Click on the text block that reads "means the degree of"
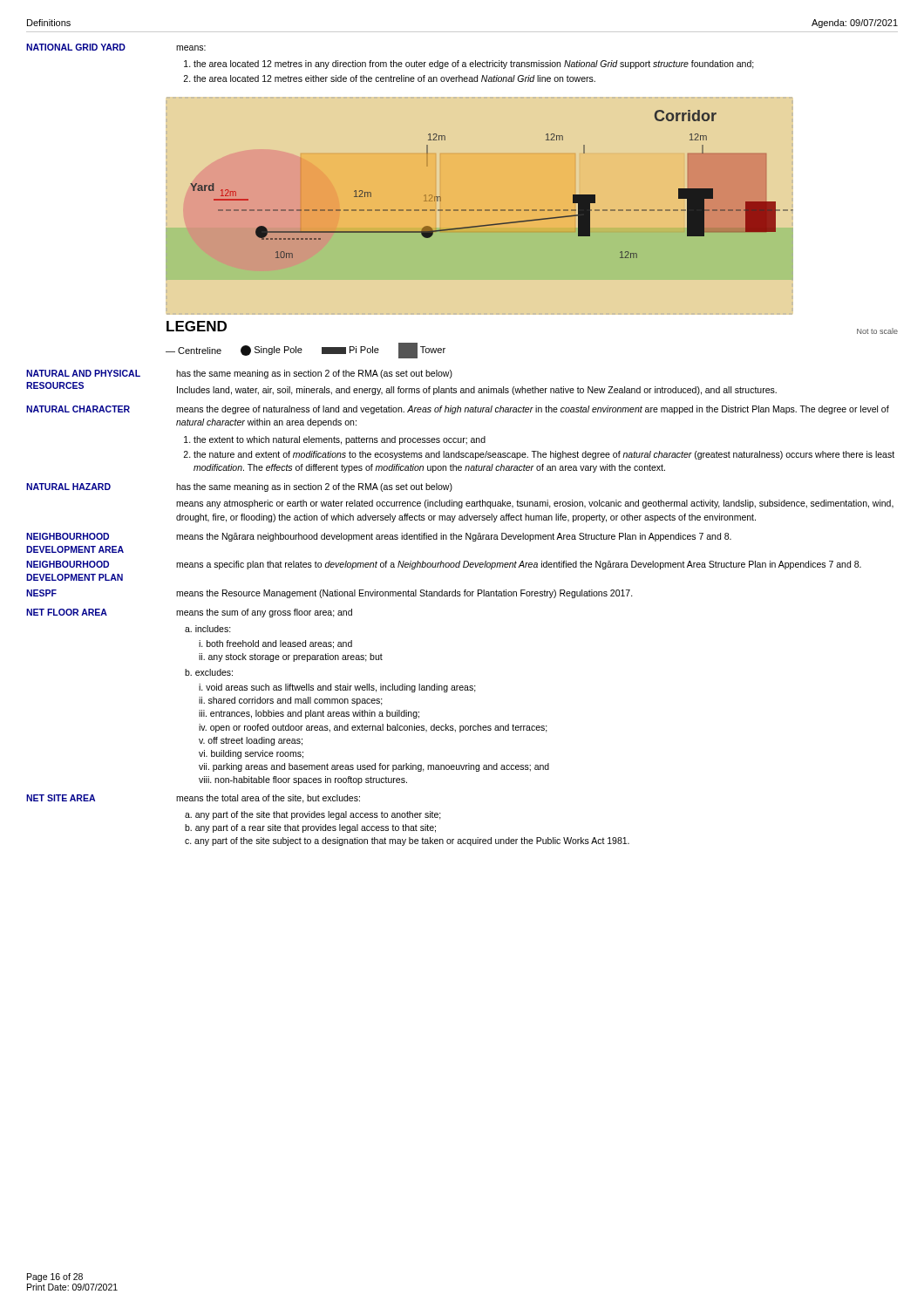Viewport: 924px width, 1308px height. 537,439
